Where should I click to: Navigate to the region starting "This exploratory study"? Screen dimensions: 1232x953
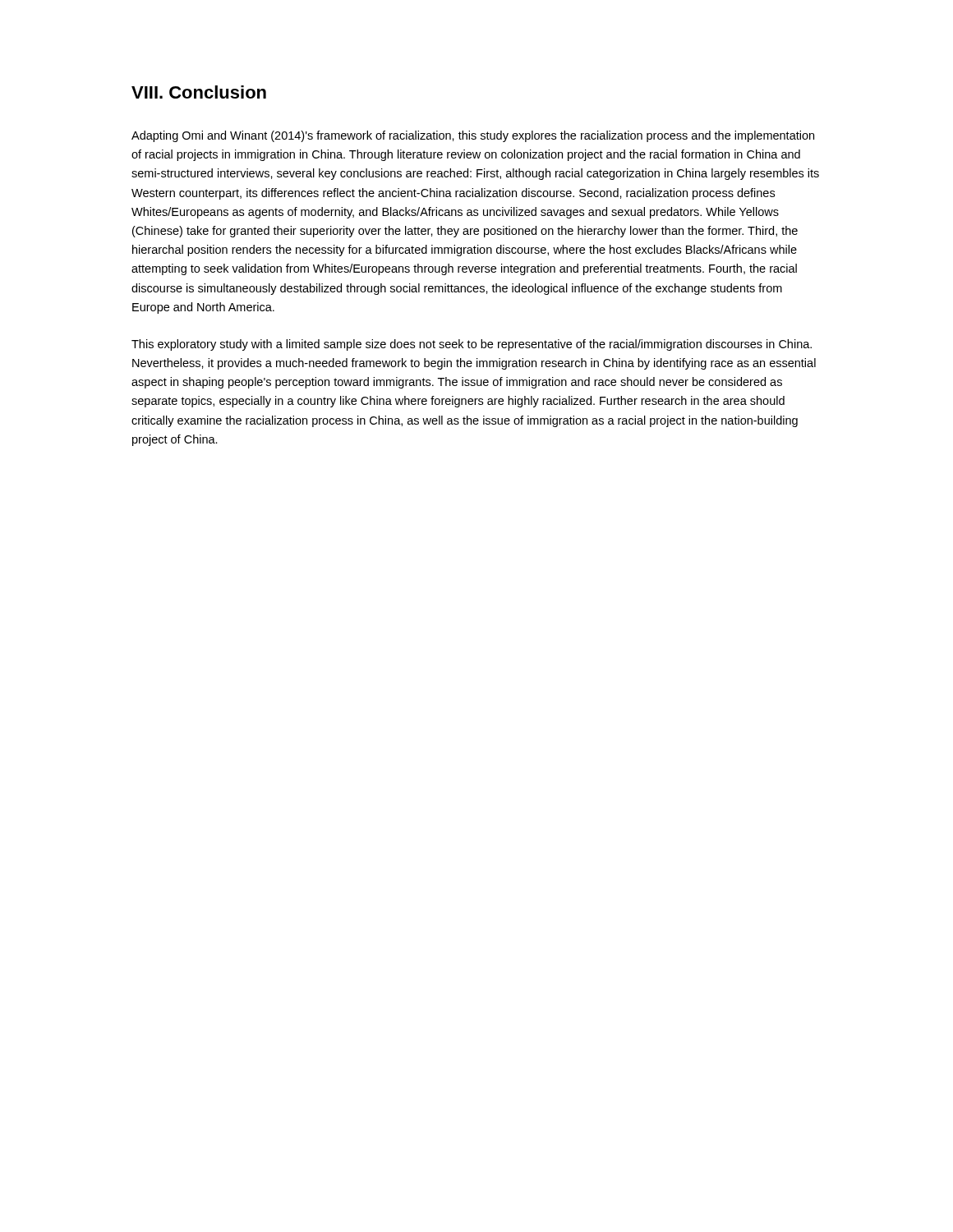[x=474, y=392]
